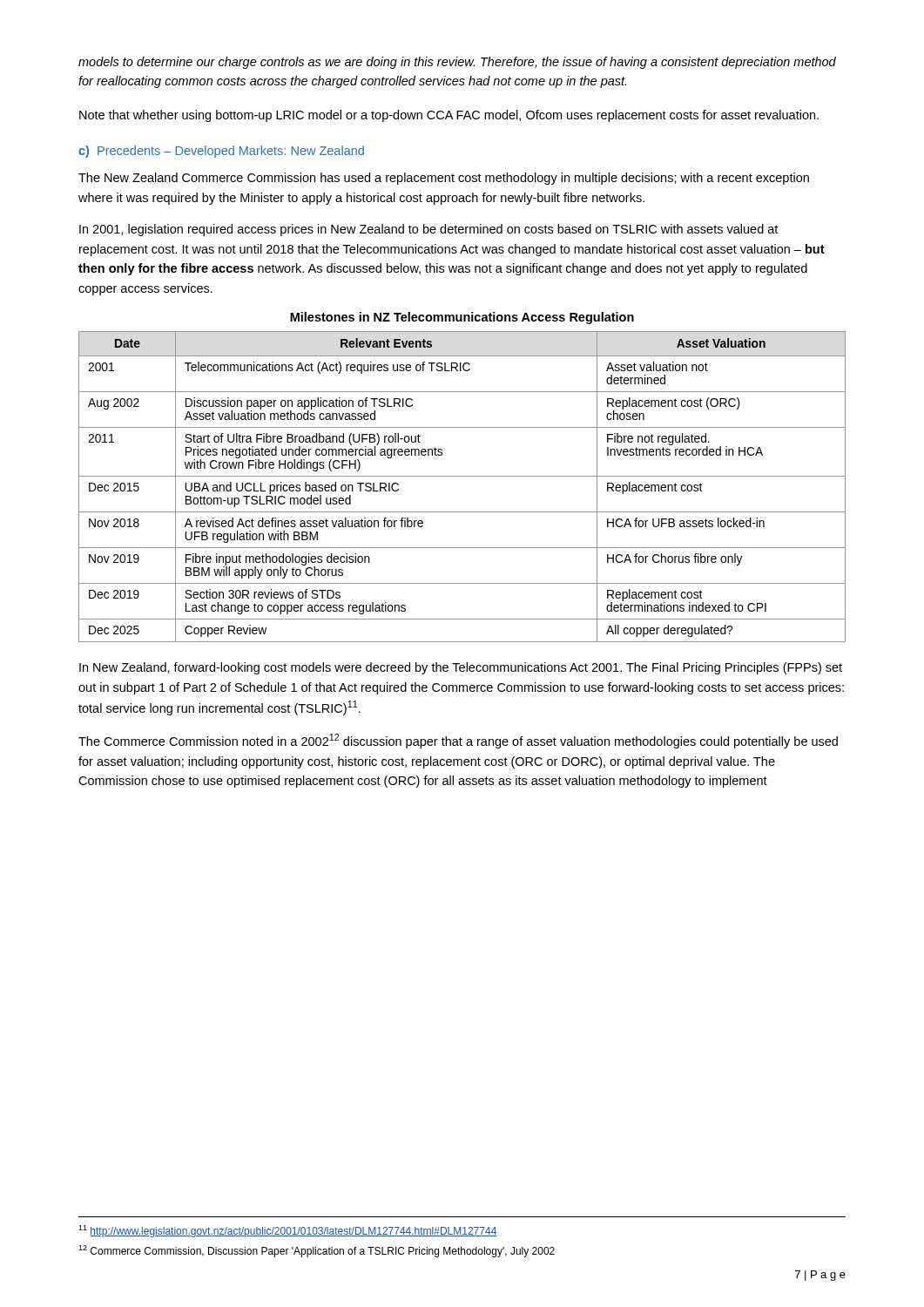This screenshot has width=924, height=1307.
Task: Click on the passage starting "models to determine our"
Action: click(457, 72)
